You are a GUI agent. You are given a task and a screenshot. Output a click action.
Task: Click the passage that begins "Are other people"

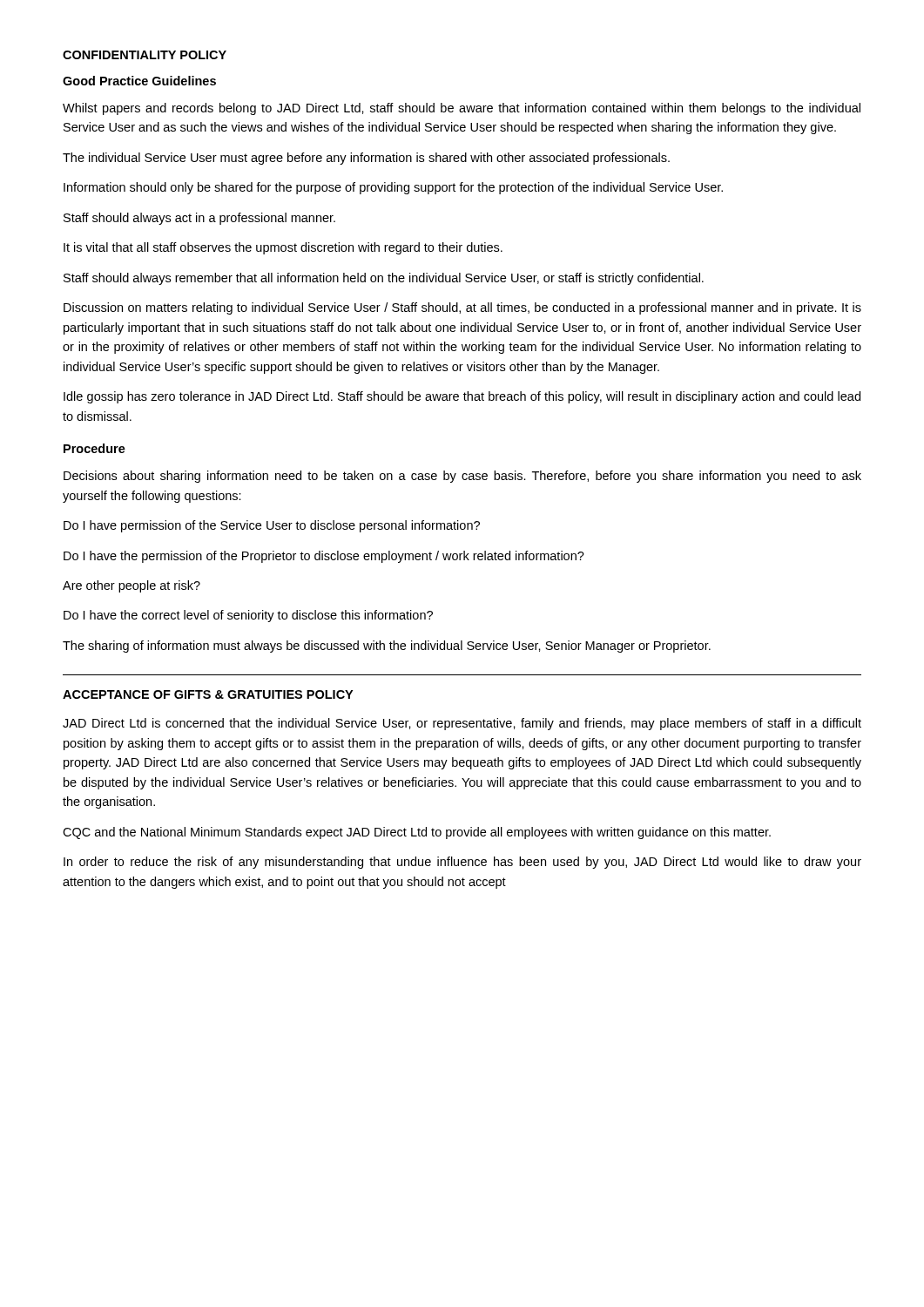132,585
